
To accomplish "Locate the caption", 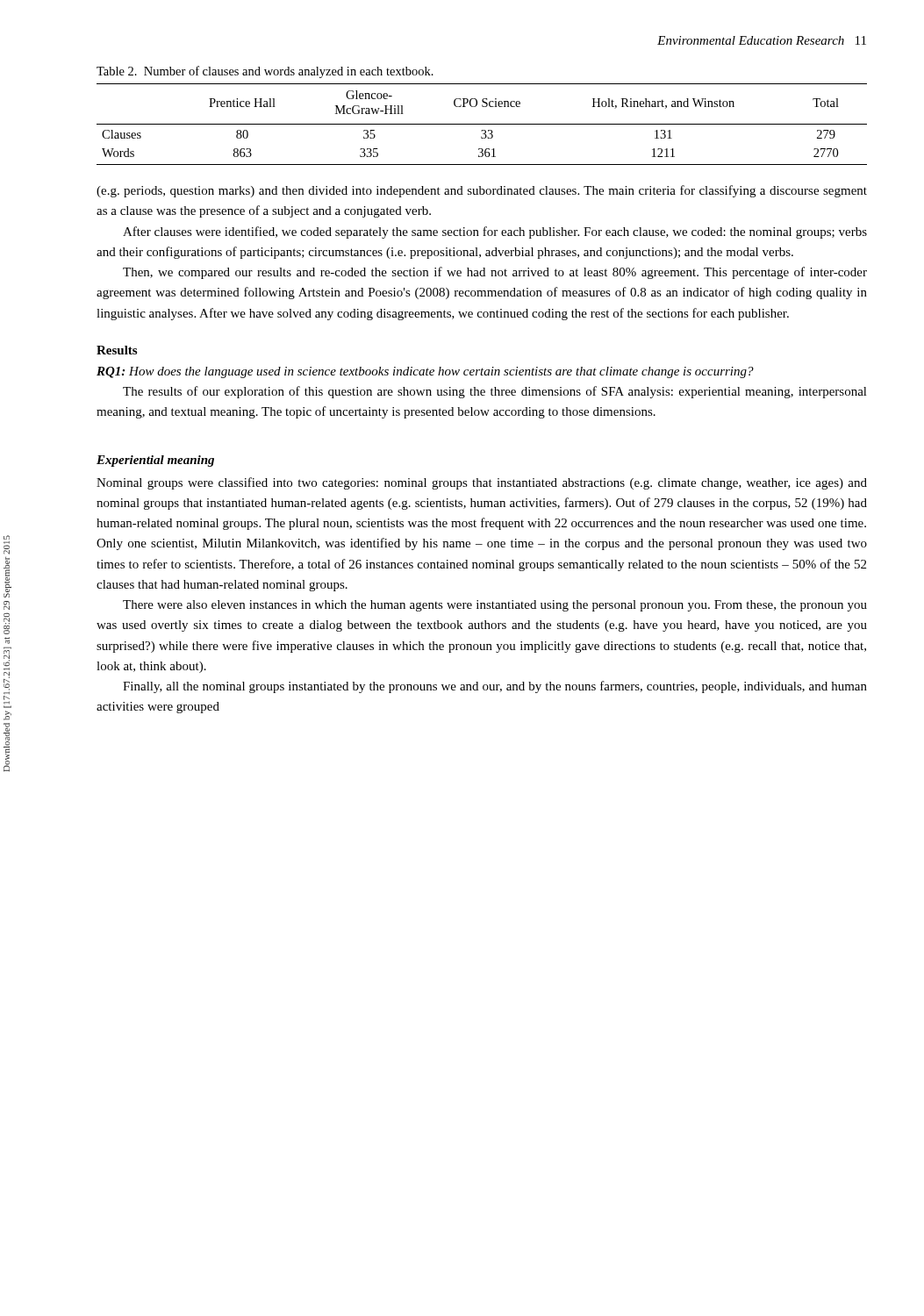I will click(265, 71).
